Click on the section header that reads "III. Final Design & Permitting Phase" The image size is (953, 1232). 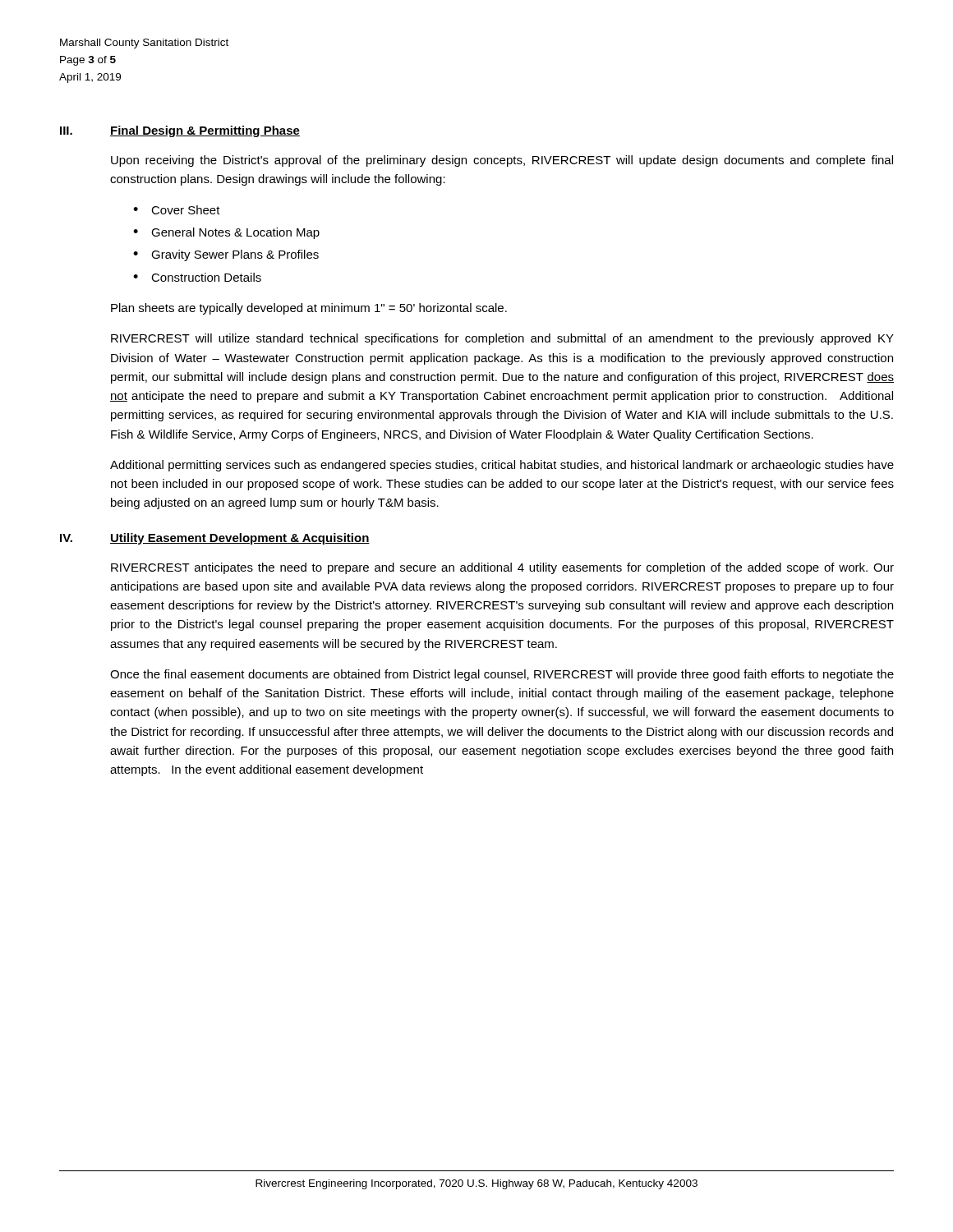coord(179,130)
